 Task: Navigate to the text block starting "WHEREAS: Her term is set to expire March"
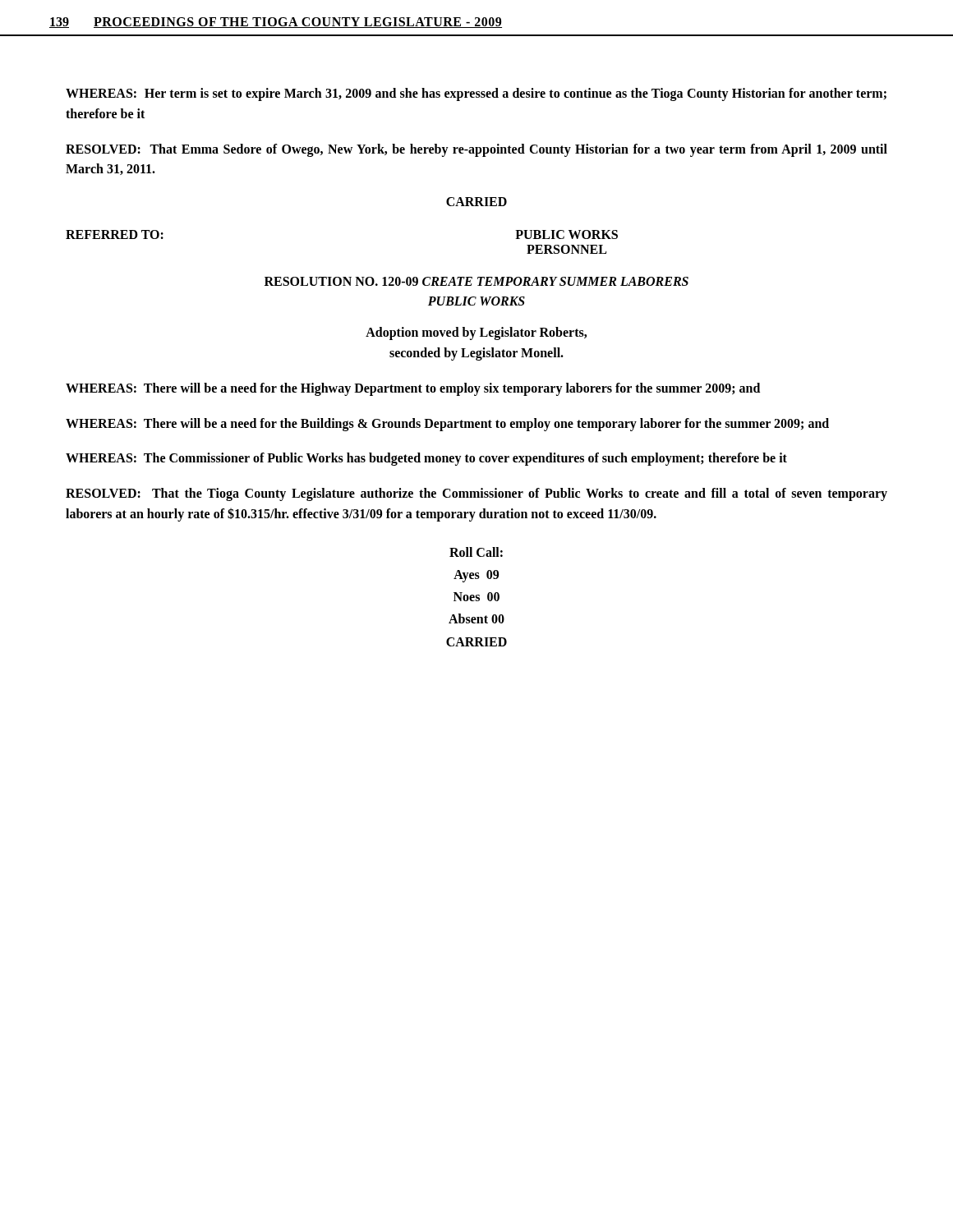pyautogui.click(x=476, y=103)
